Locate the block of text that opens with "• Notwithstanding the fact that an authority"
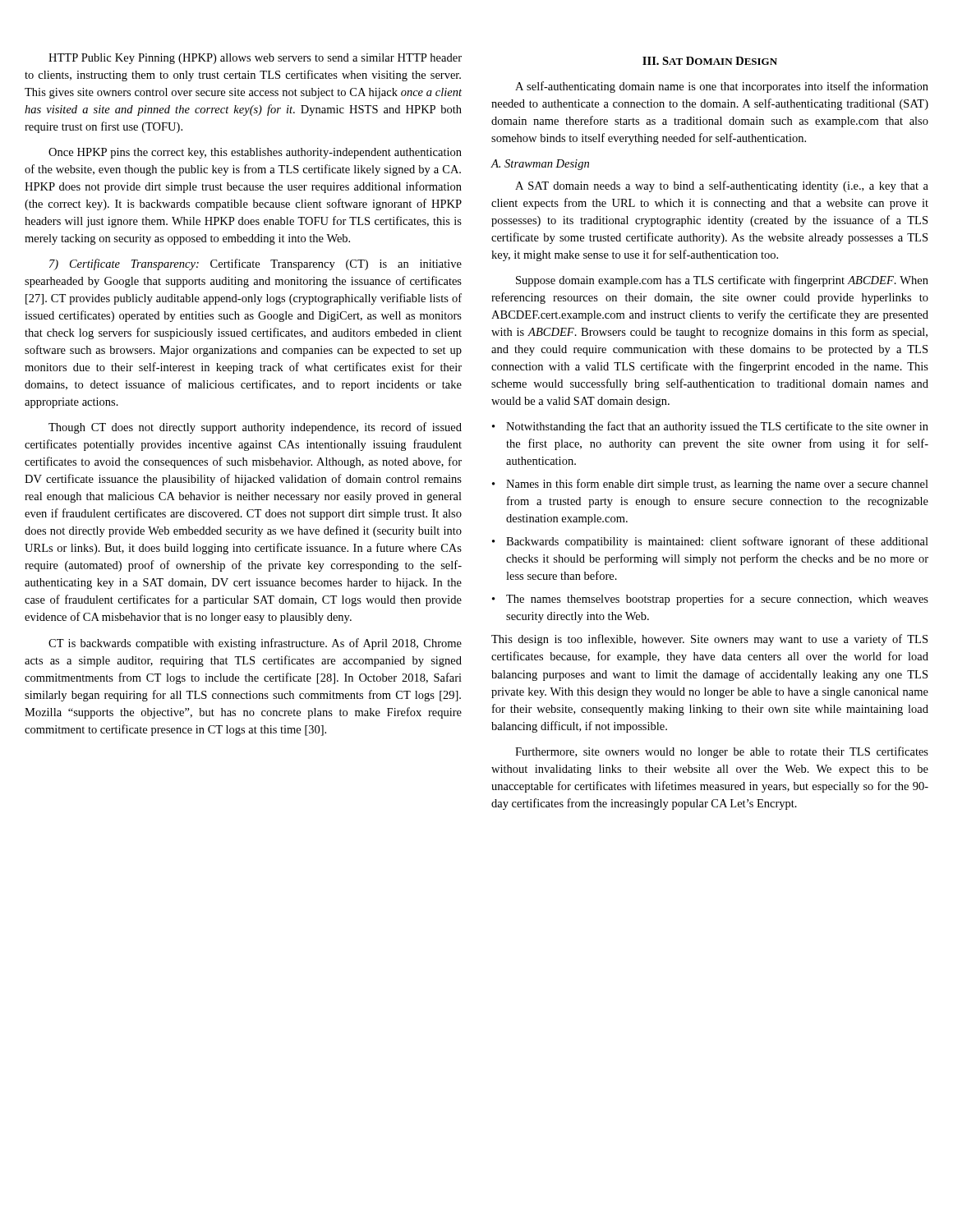953x1232 pixels. coord(710,444)
